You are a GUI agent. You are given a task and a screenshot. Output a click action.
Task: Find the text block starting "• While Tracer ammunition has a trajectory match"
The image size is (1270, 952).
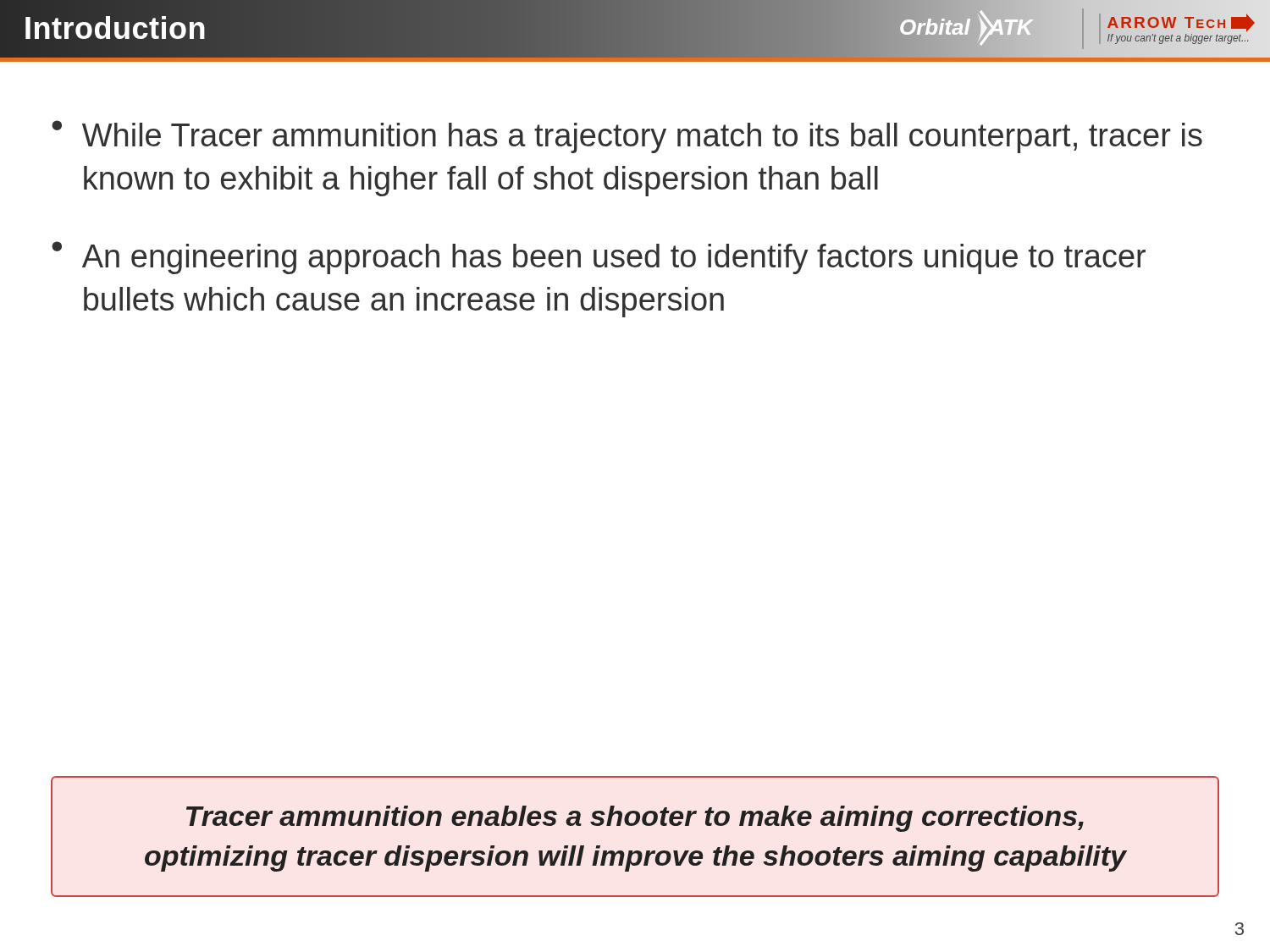[635, 158]
